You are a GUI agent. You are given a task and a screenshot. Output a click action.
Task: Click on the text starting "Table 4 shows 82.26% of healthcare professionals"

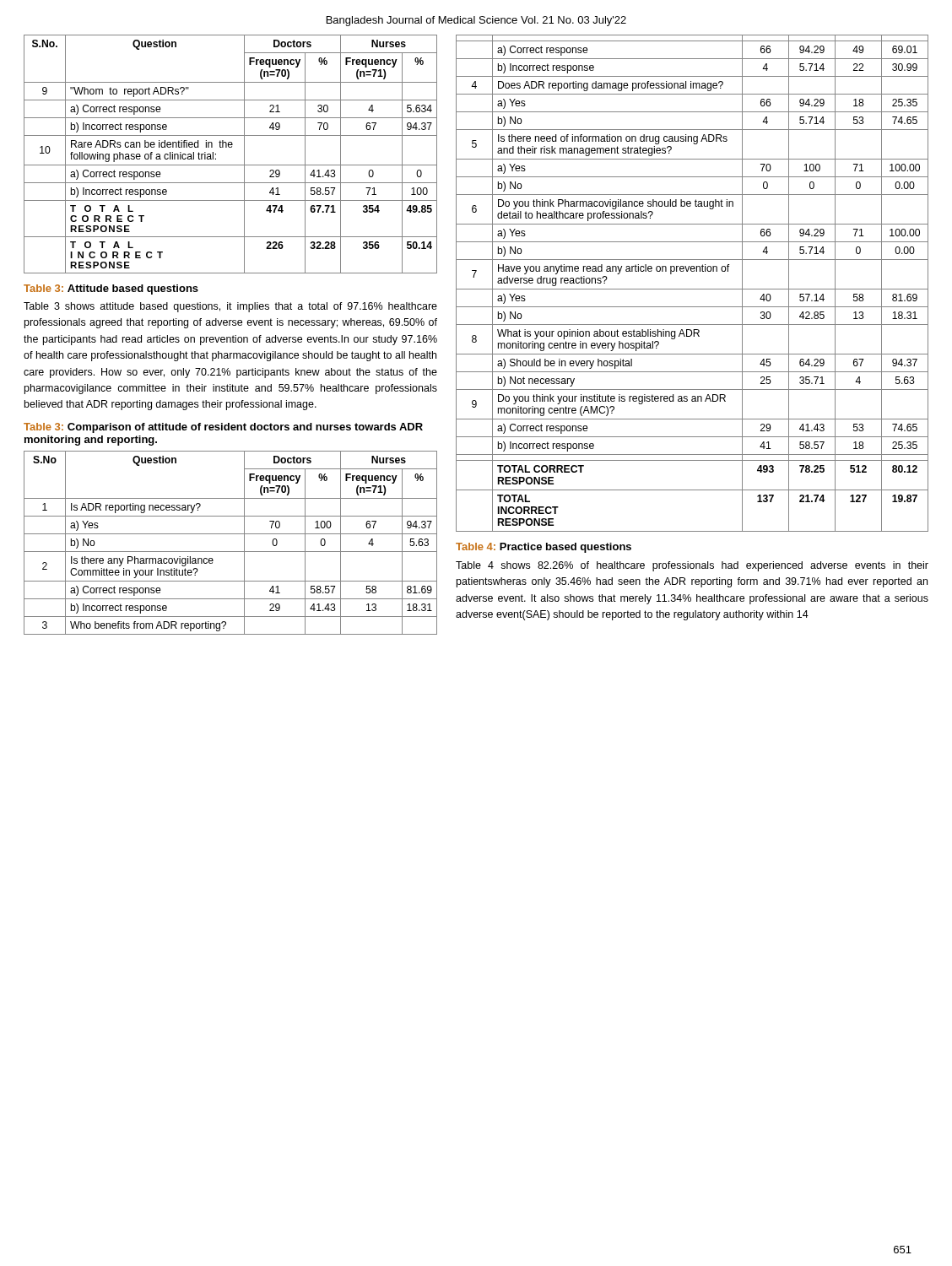pyautogui.click(x=692, y=590)
